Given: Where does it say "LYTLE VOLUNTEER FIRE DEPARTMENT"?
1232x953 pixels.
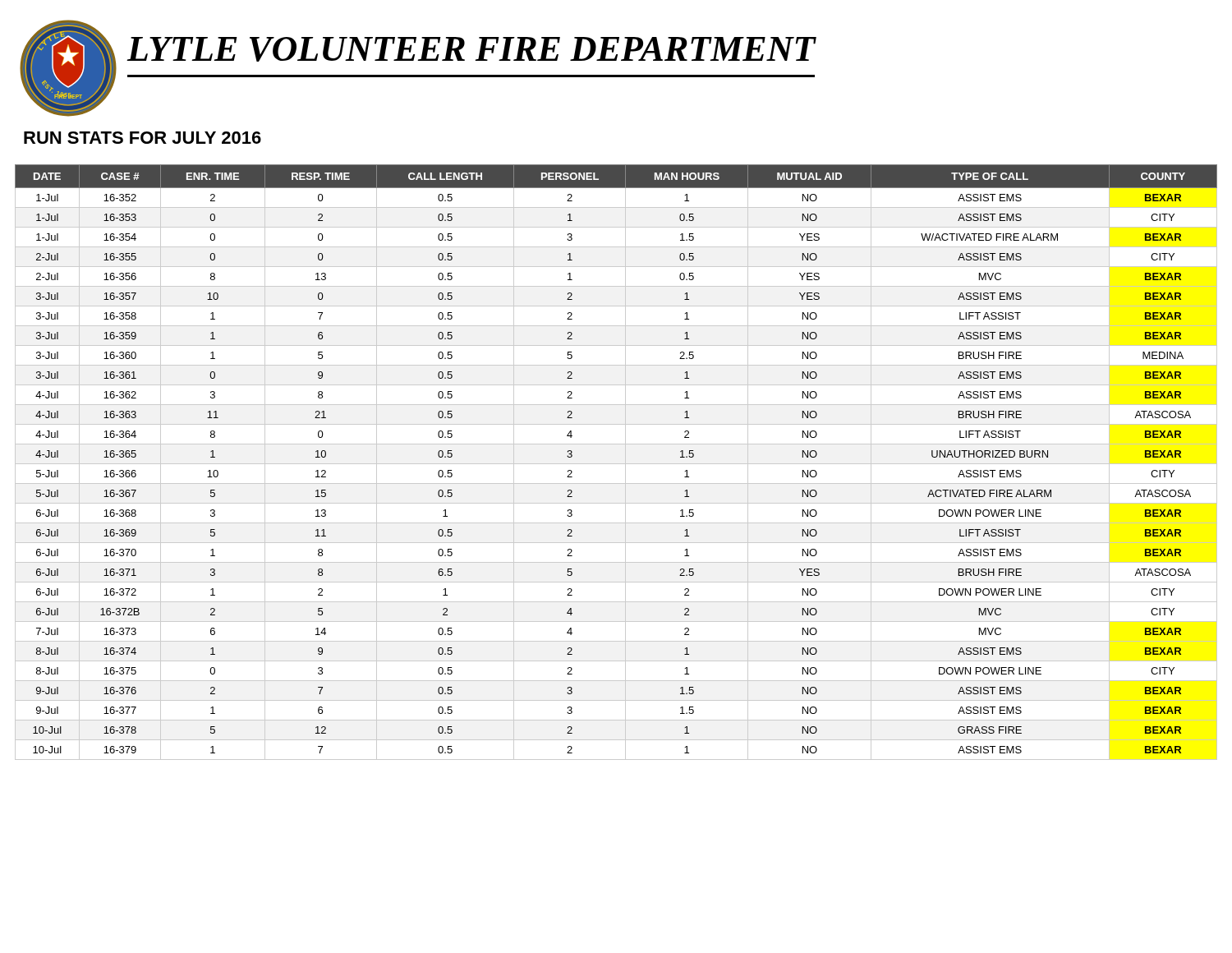Looking at the screenshot, I should [x=471, y=53].
